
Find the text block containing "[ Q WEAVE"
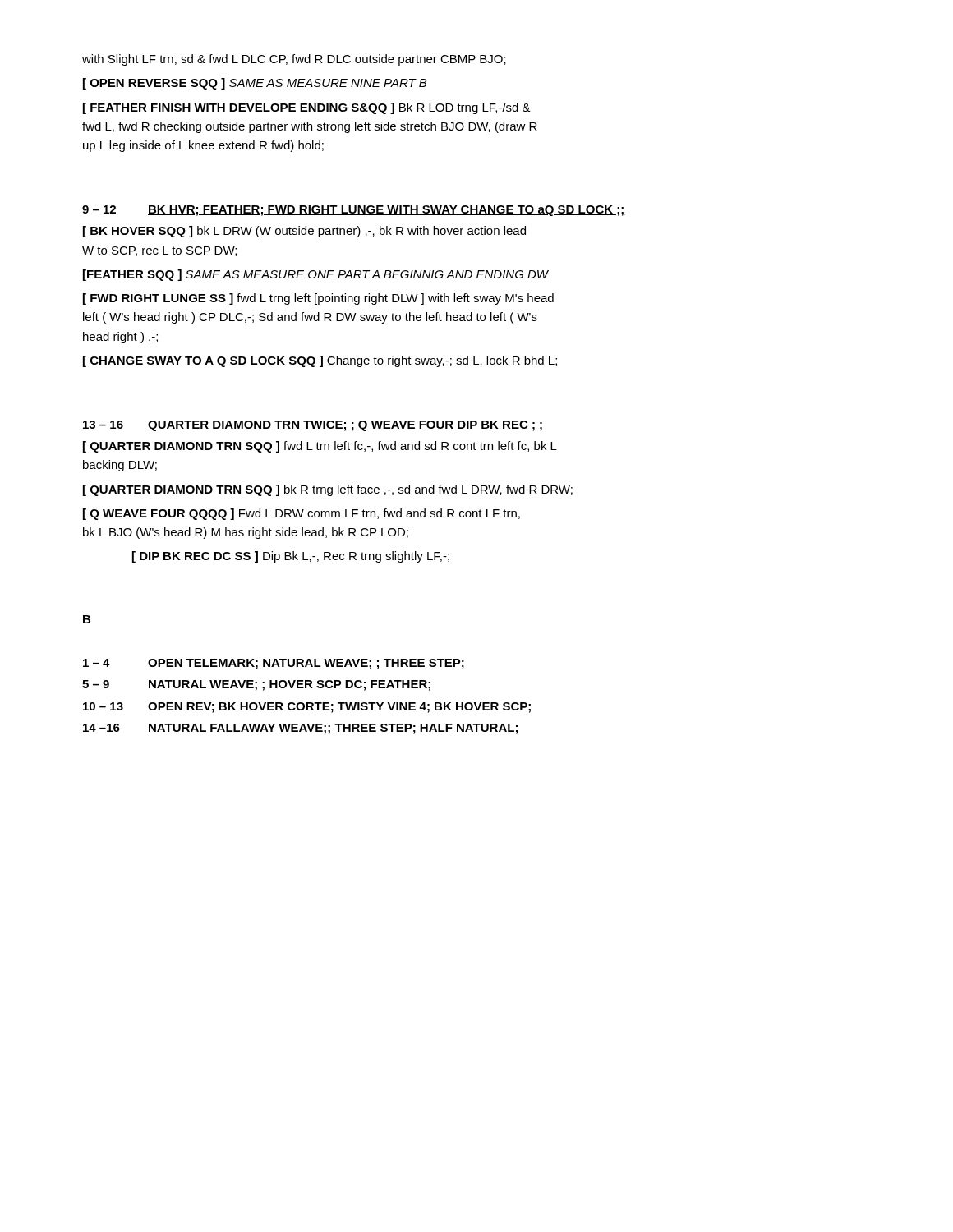302,522
